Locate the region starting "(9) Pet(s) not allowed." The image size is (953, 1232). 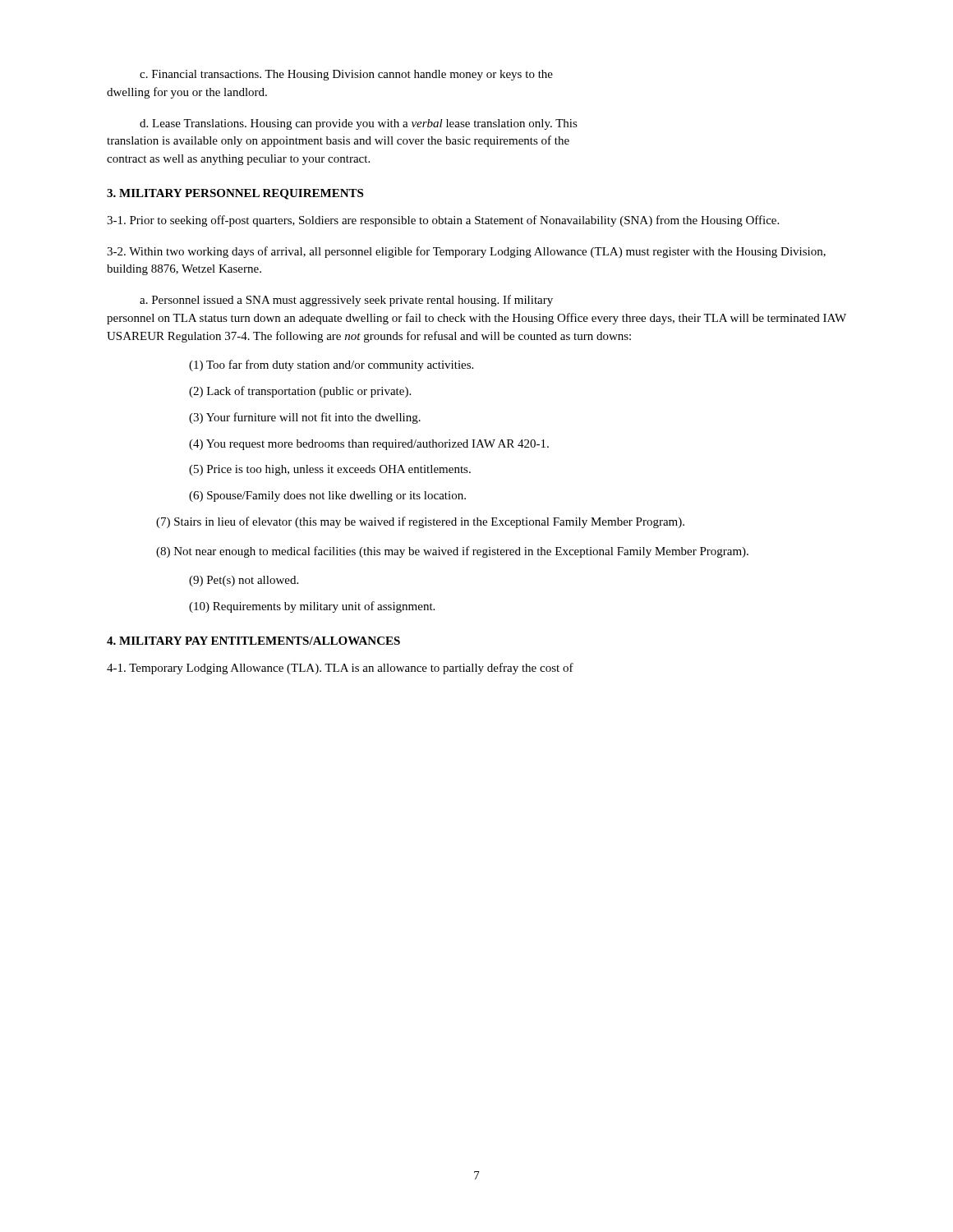[x=244, y=580]
